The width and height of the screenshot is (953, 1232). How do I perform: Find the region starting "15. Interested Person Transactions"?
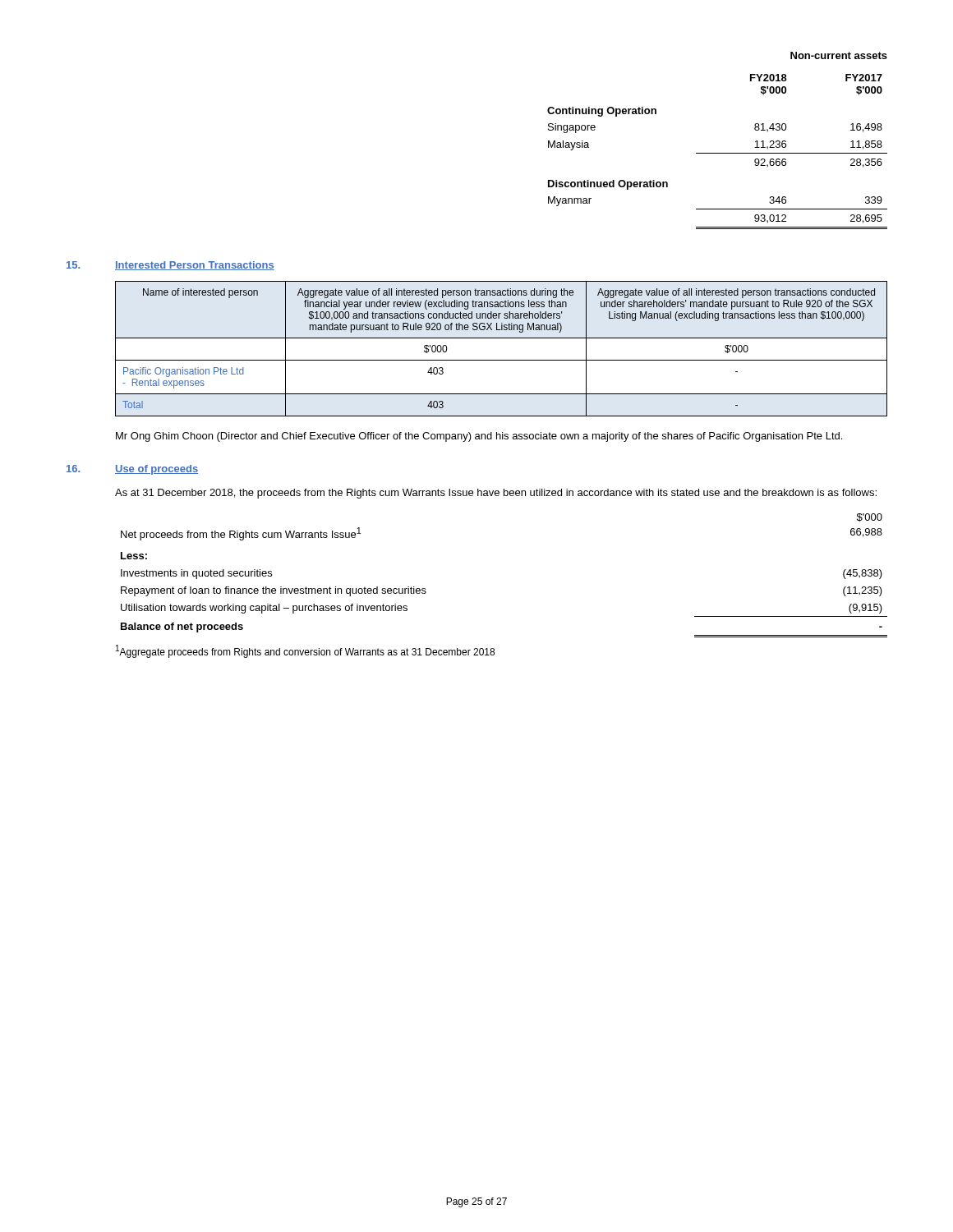coord(170,265)
